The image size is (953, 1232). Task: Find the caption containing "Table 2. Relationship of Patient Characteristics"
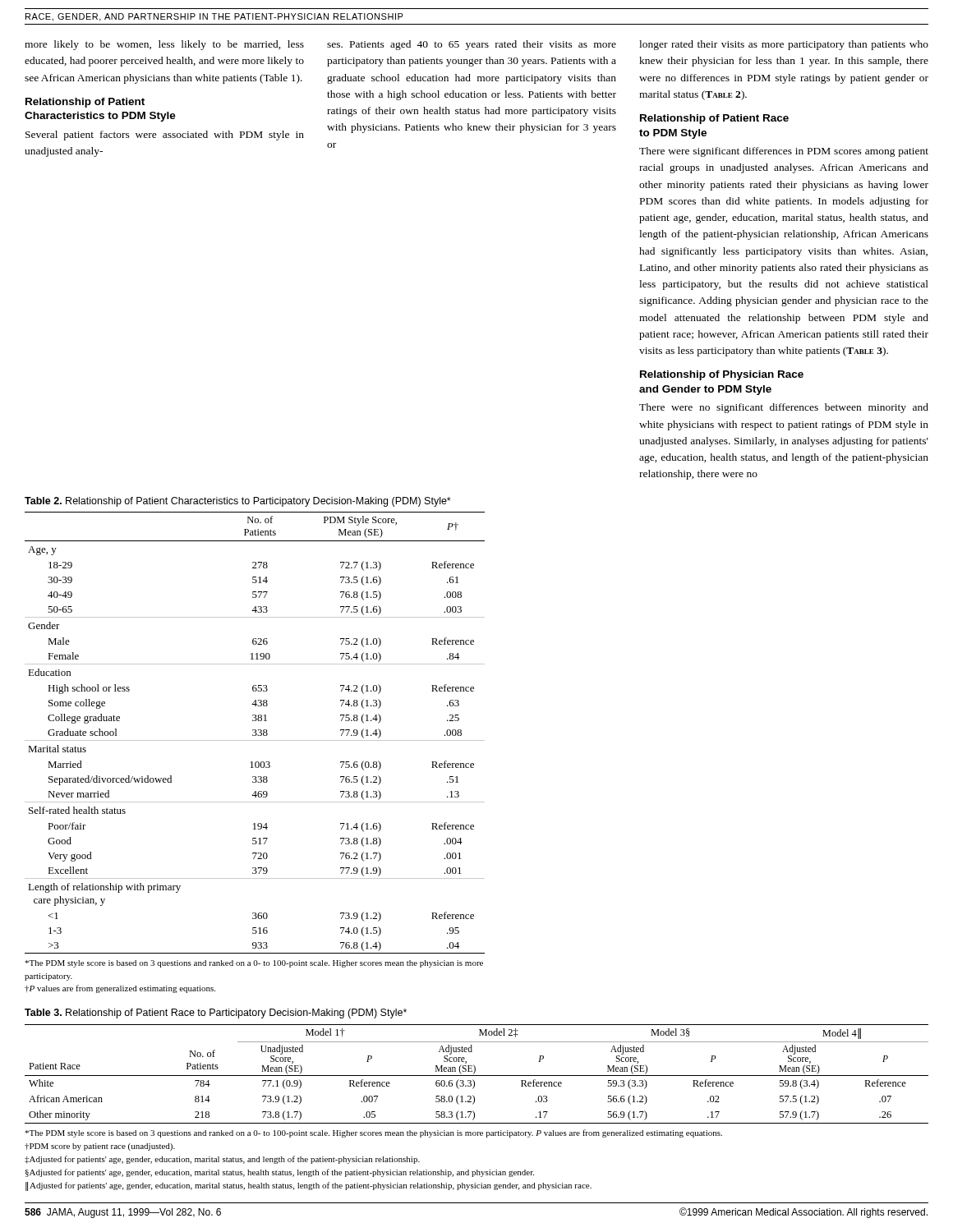click(238, 501)
